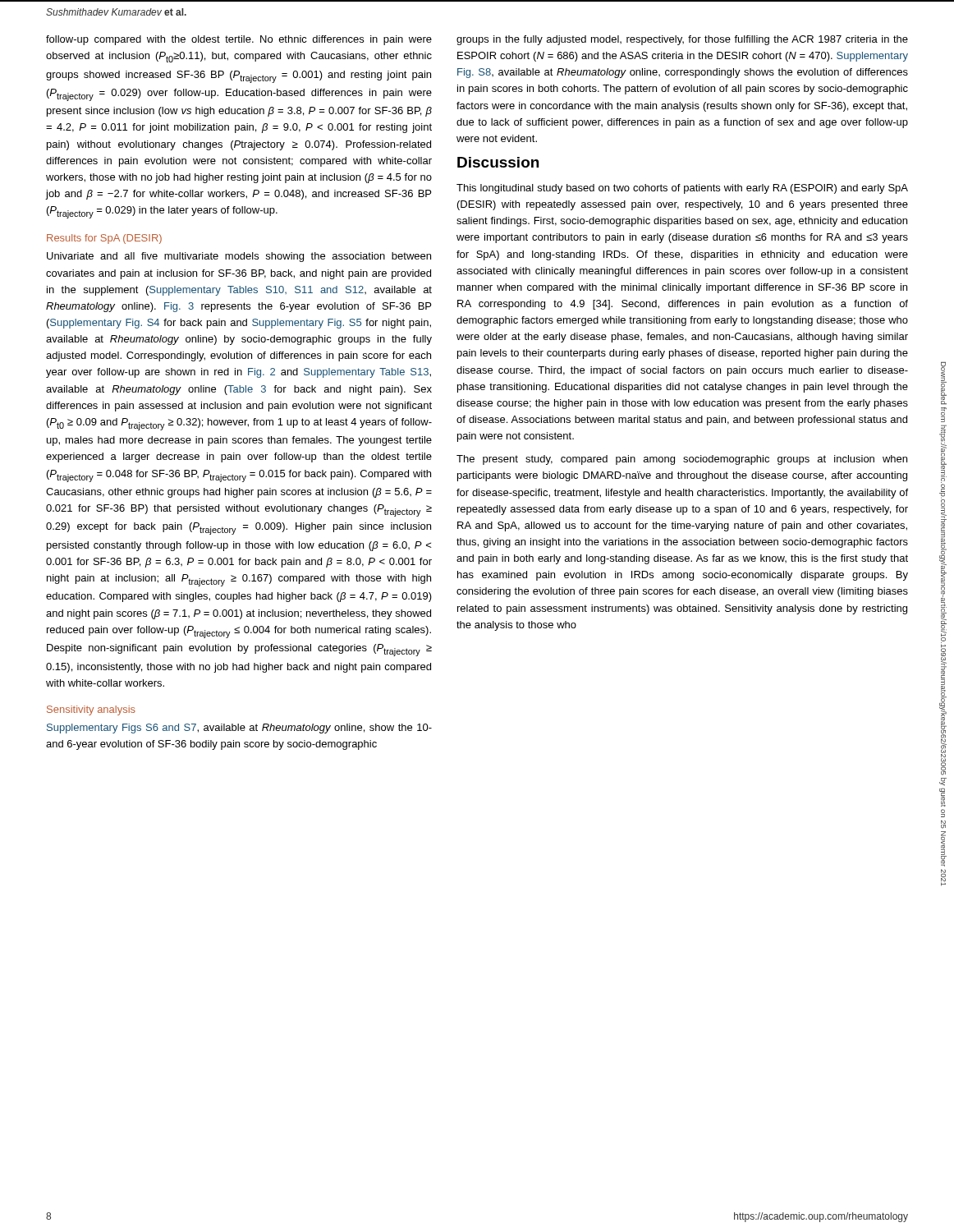Select the text block that says "Supplementary Figs S6 and"
This screenshot has width=954, height=1232.
[239, 736]
